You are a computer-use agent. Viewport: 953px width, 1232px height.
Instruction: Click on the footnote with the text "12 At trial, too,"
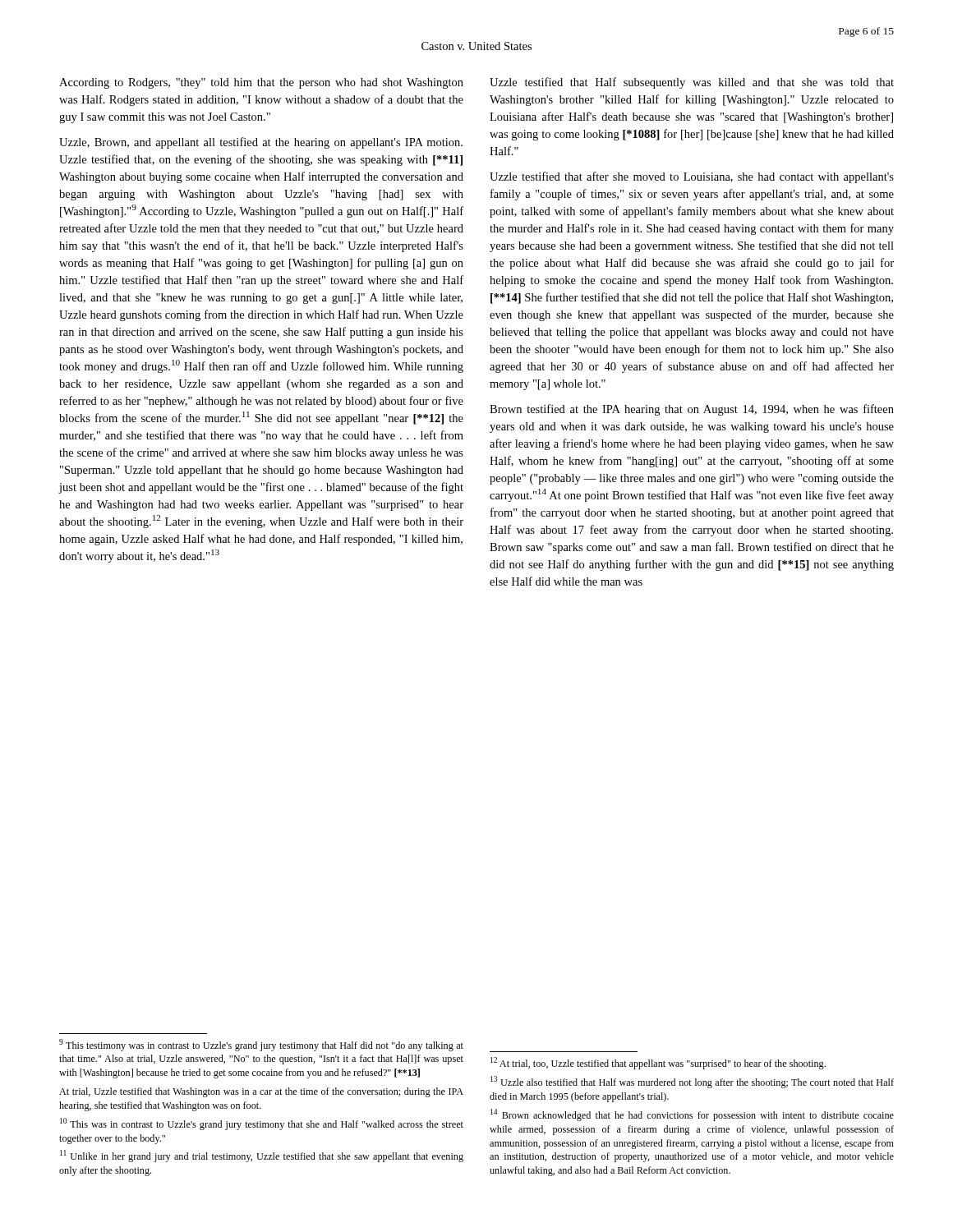(658, 1063)
